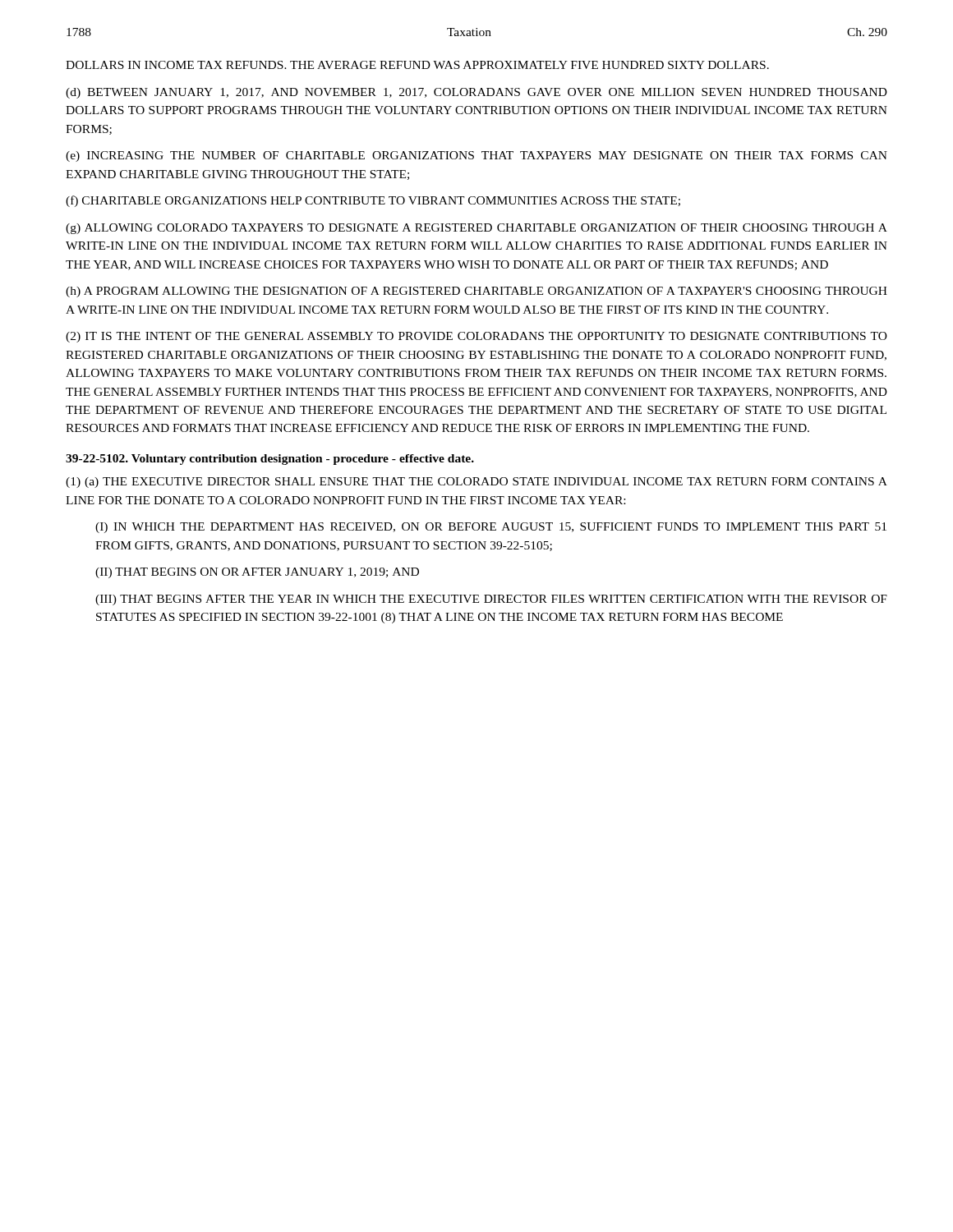Screen dimensions: 1232x953
Task: Where is the passage that starts "(e) INCREASING THE NUMBER"?
Action: pos(476,165)
